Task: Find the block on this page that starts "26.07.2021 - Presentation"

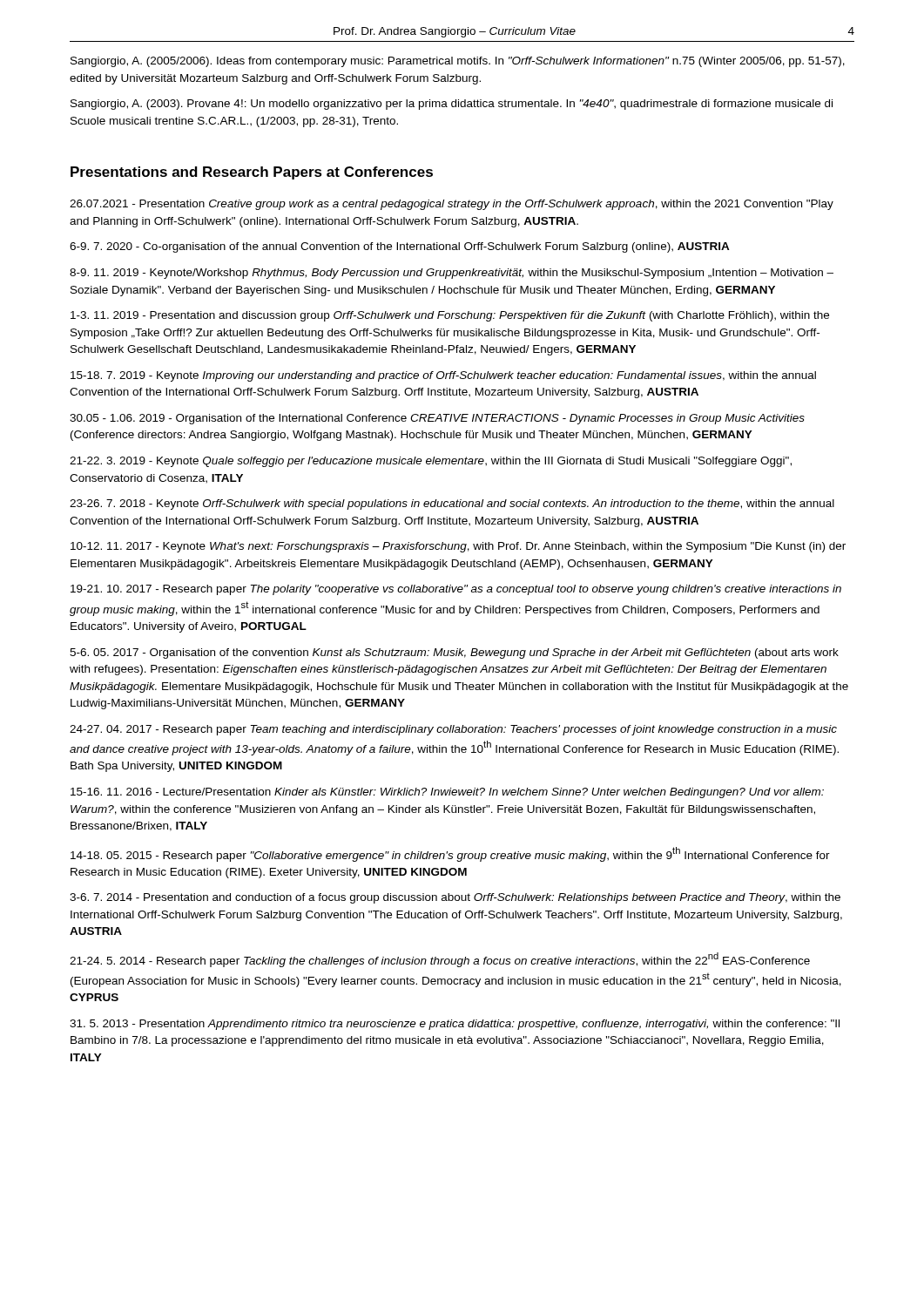Action: (x=451, y=212)
